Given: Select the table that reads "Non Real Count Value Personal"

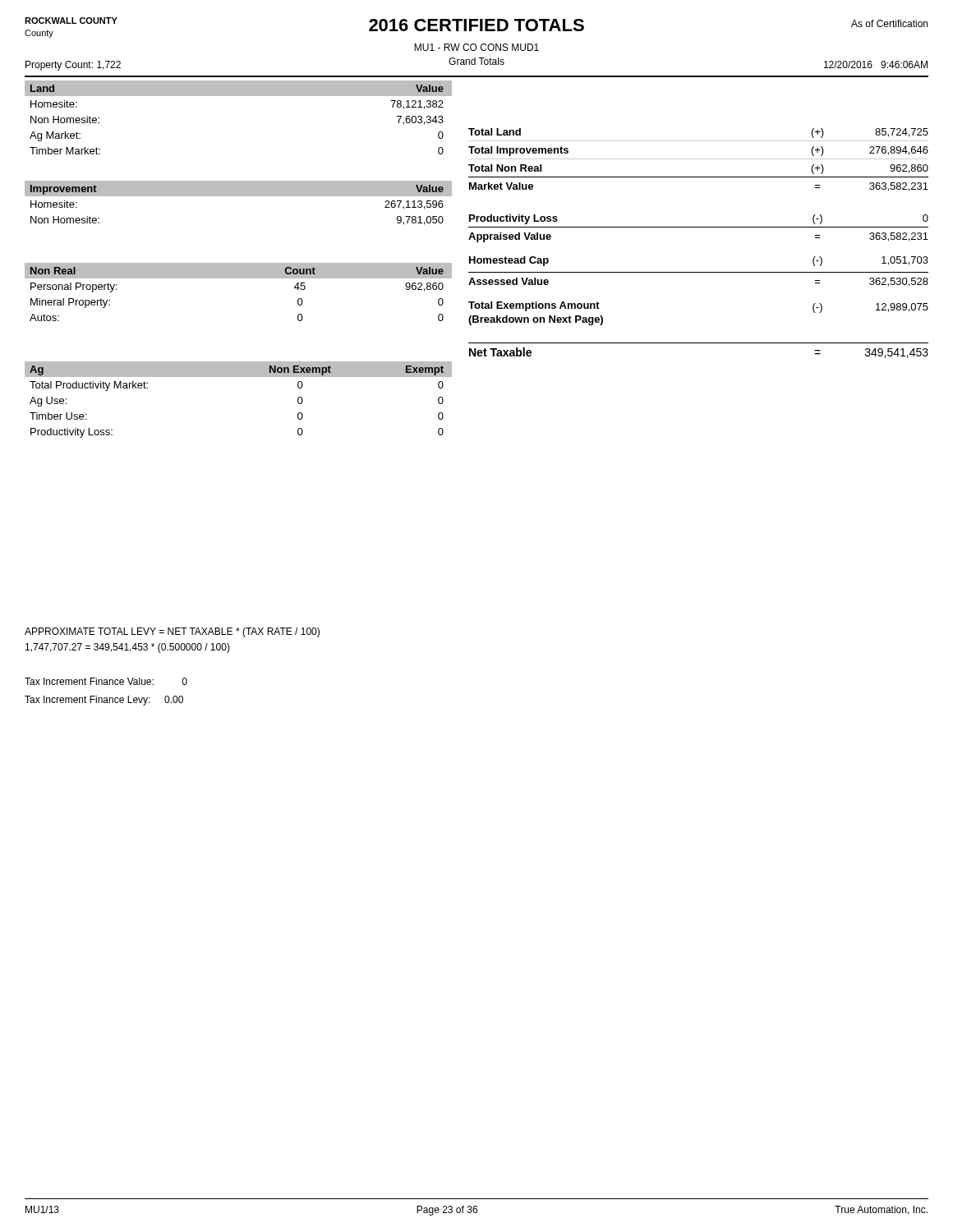Looking at the screenshot, I should coord(238,294).
